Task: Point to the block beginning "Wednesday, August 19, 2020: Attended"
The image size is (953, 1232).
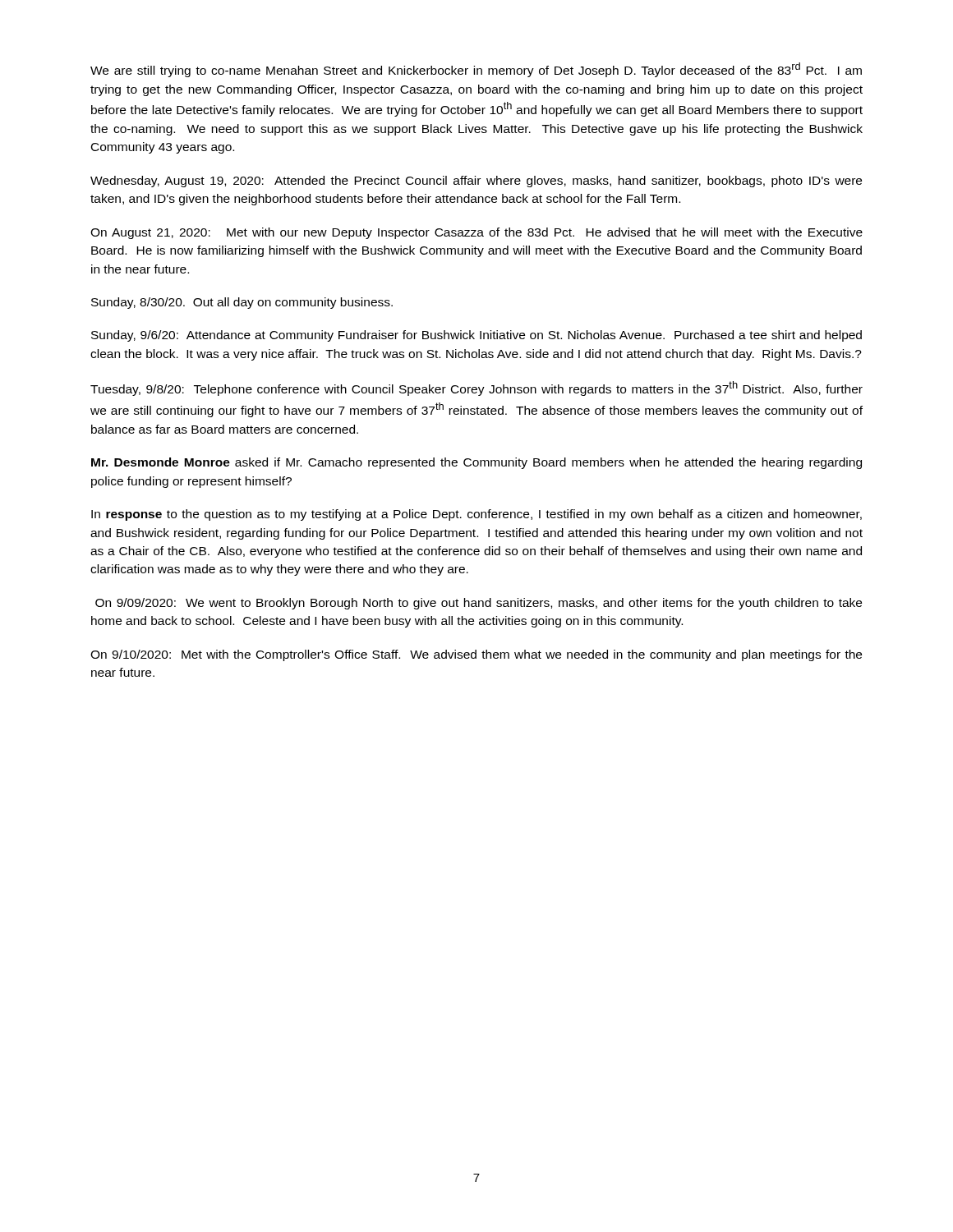Action: [x=476, y=189]
